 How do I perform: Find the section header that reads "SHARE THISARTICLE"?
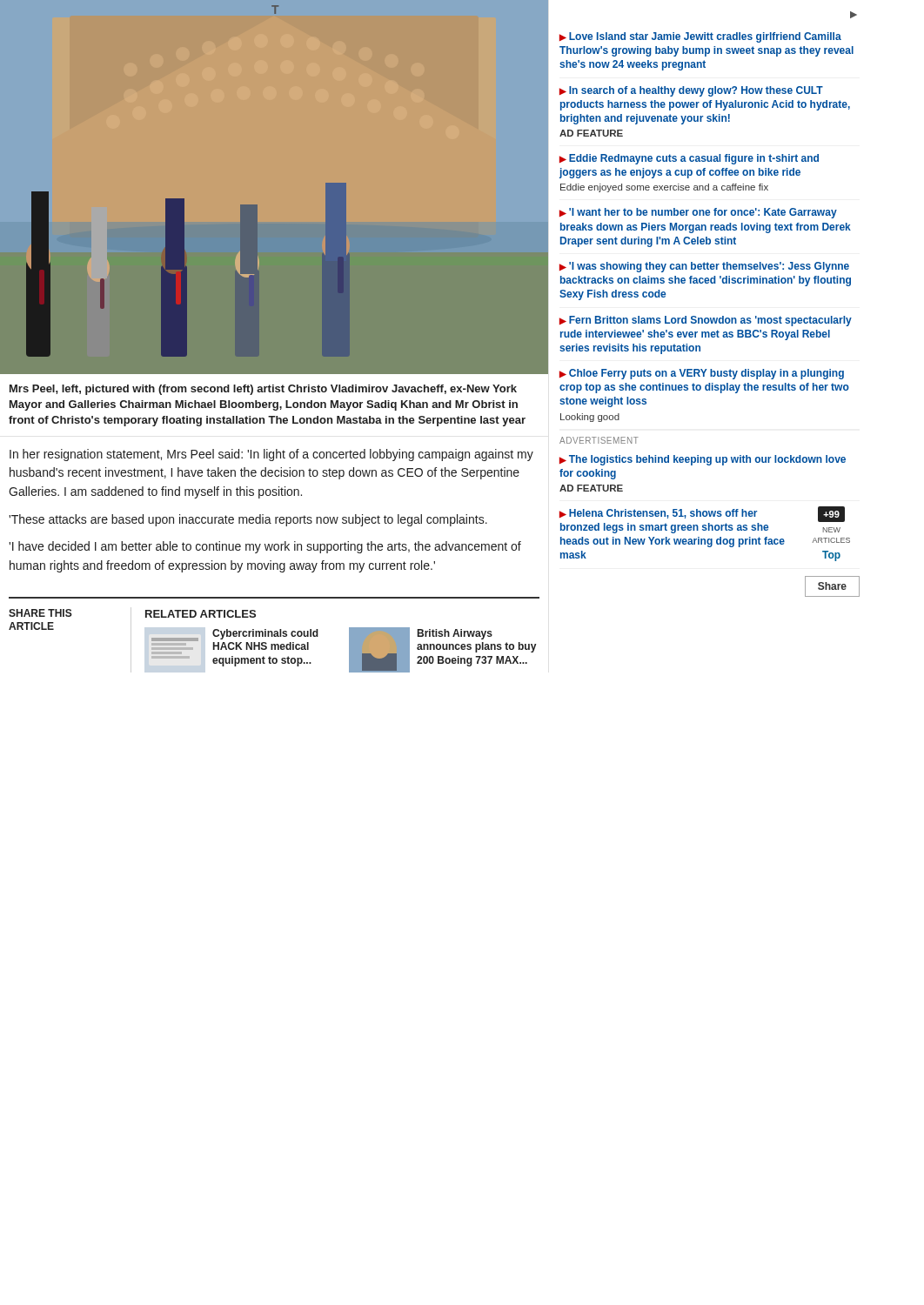40,620
